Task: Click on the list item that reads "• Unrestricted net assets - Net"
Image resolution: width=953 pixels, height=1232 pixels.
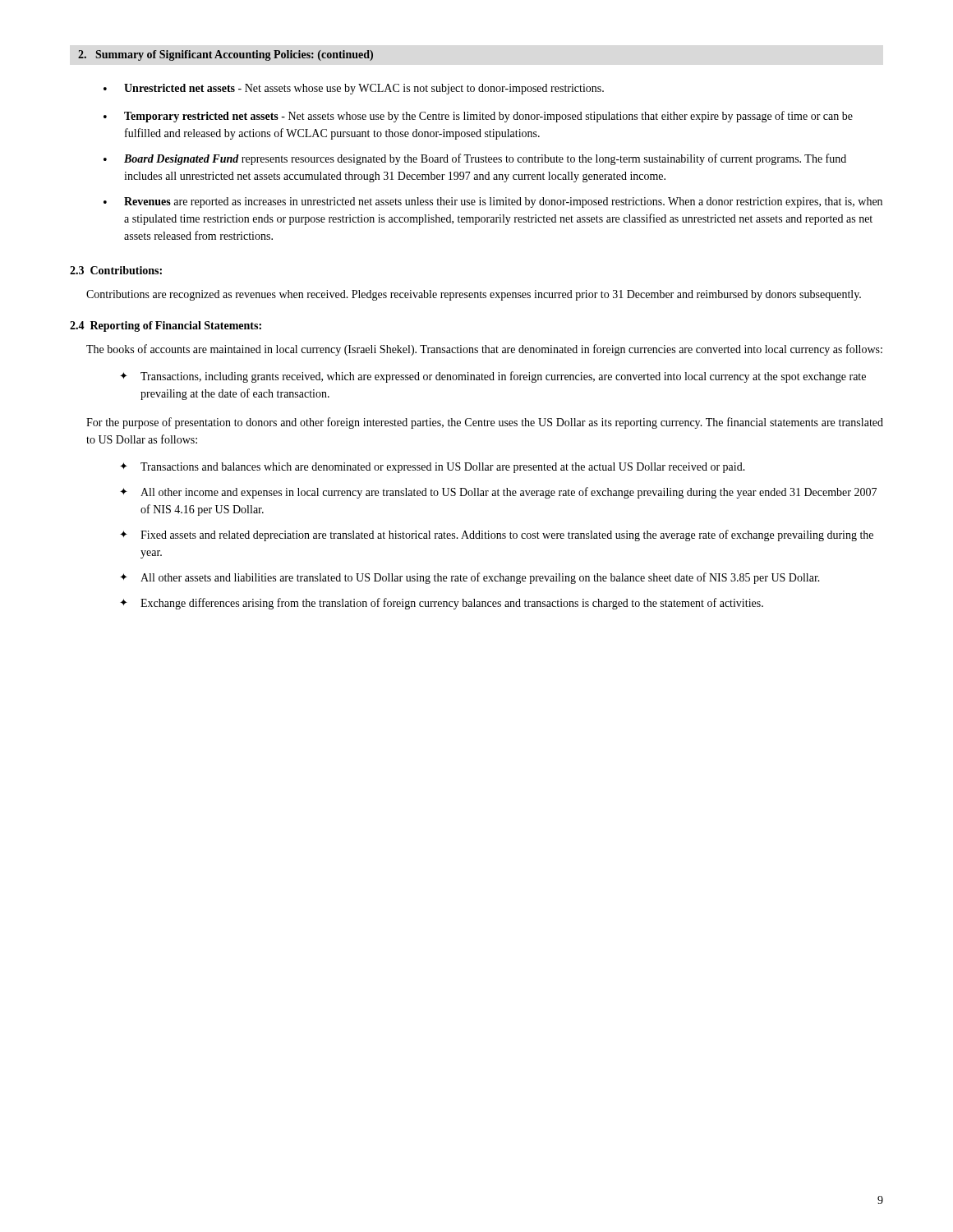Action: pos(493,90)
